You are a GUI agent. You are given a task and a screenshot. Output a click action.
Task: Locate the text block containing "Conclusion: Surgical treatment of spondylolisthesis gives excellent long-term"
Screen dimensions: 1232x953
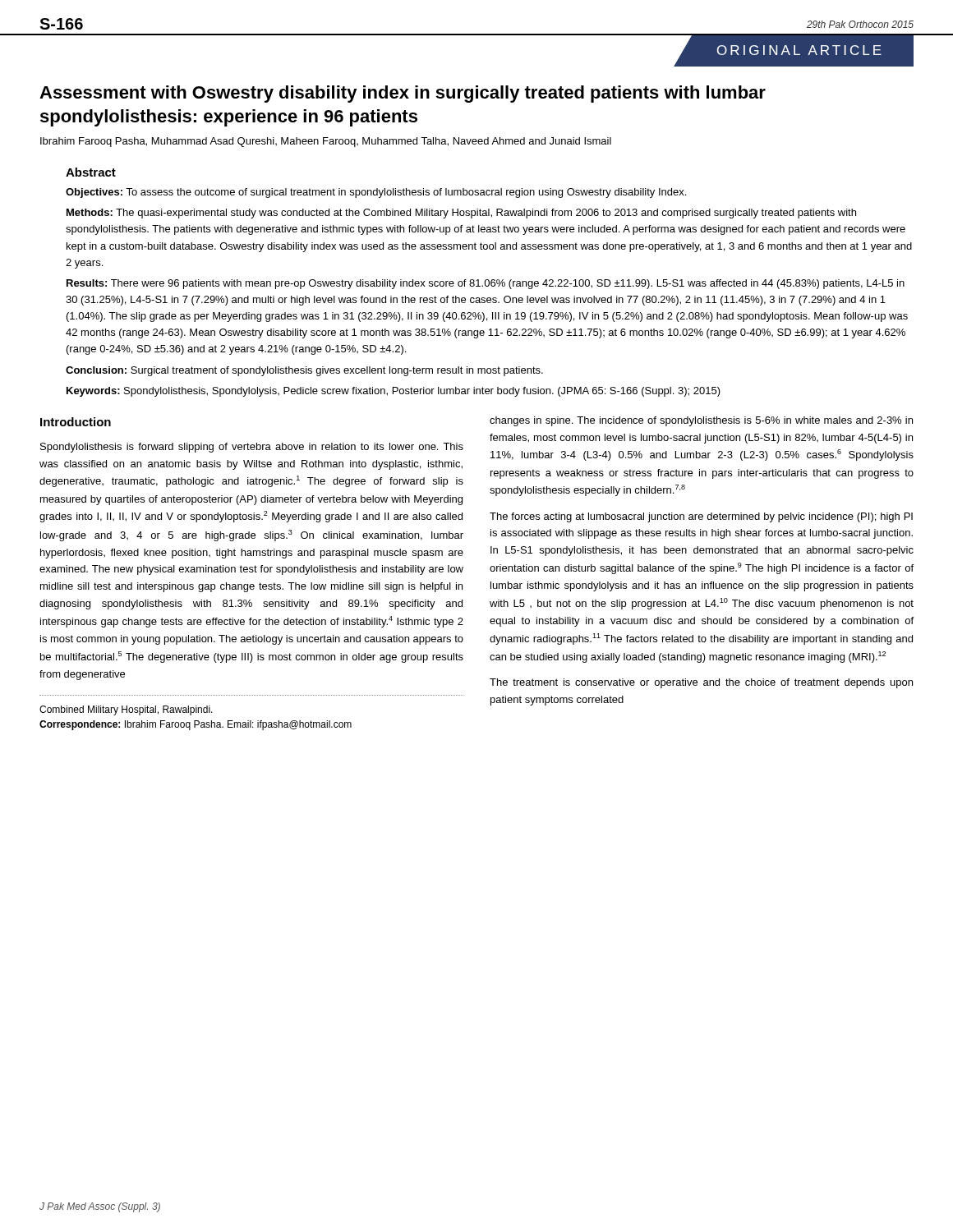coord(305,370)
